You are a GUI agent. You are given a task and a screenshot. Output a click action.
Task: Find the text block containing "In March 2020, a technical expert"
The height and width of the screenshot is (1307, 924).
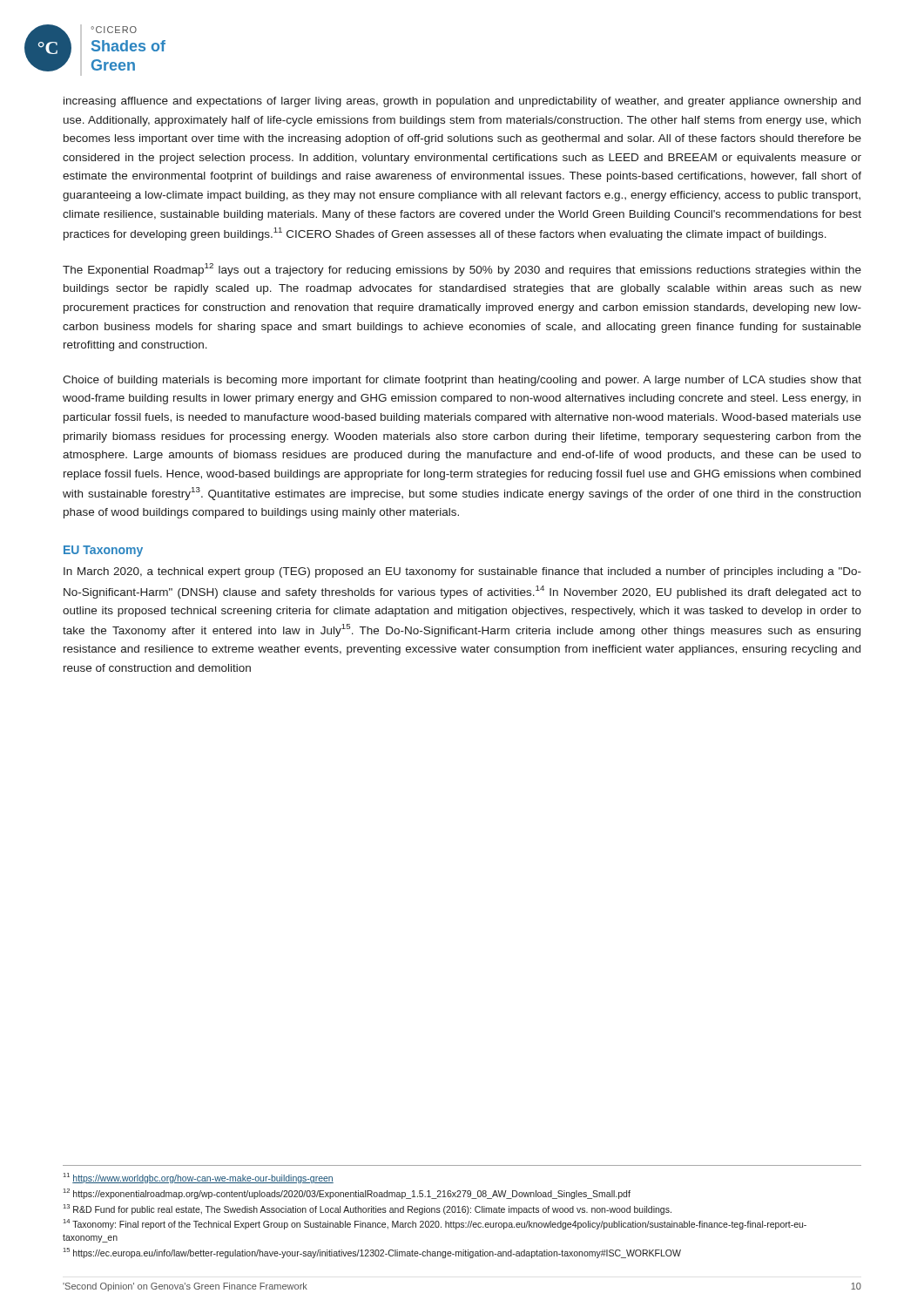click(462, 620)
